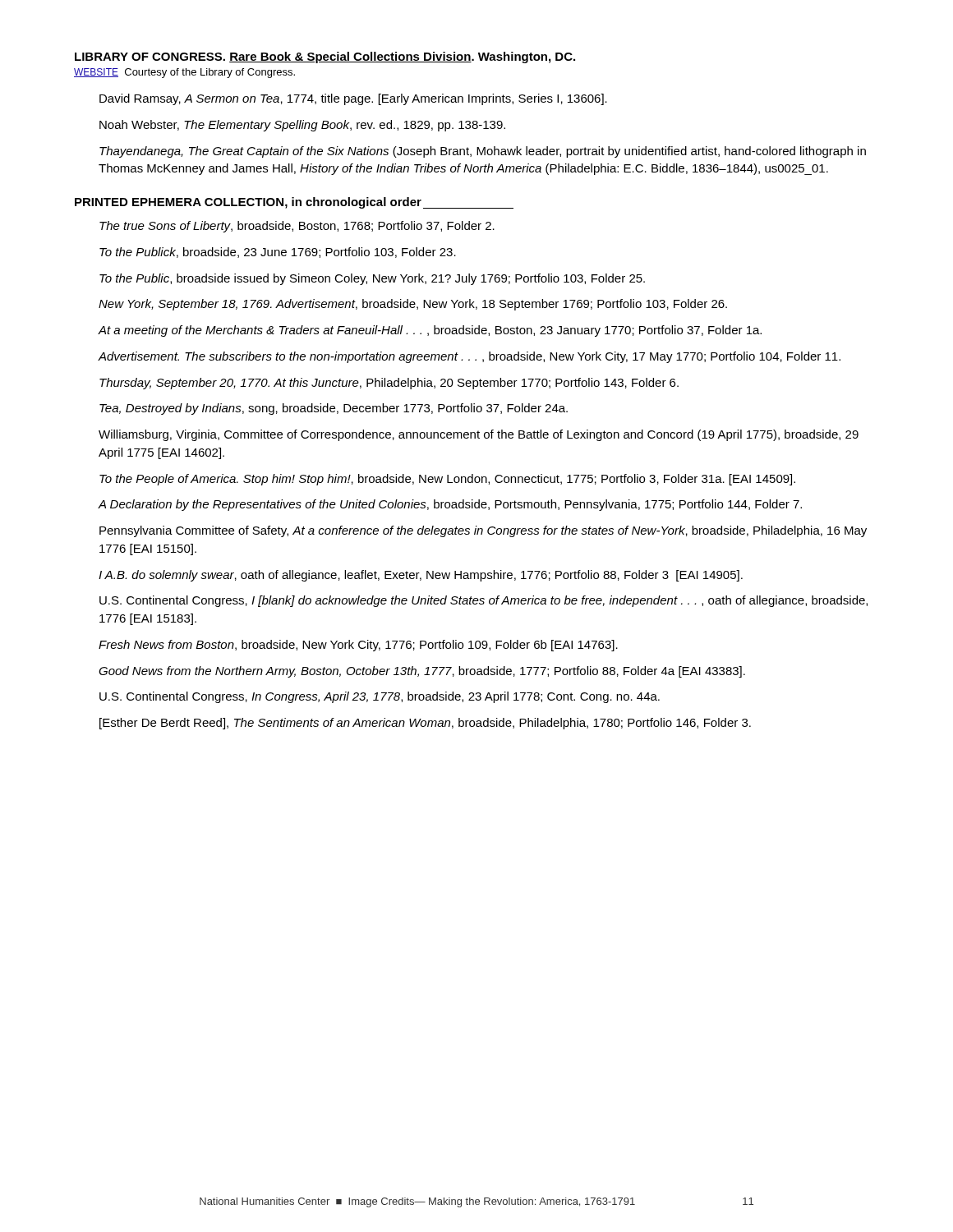Where is the passage that starts "Williamsburg, Virginia, Committee"?
Screen dimensions: 1232x953
479,443
